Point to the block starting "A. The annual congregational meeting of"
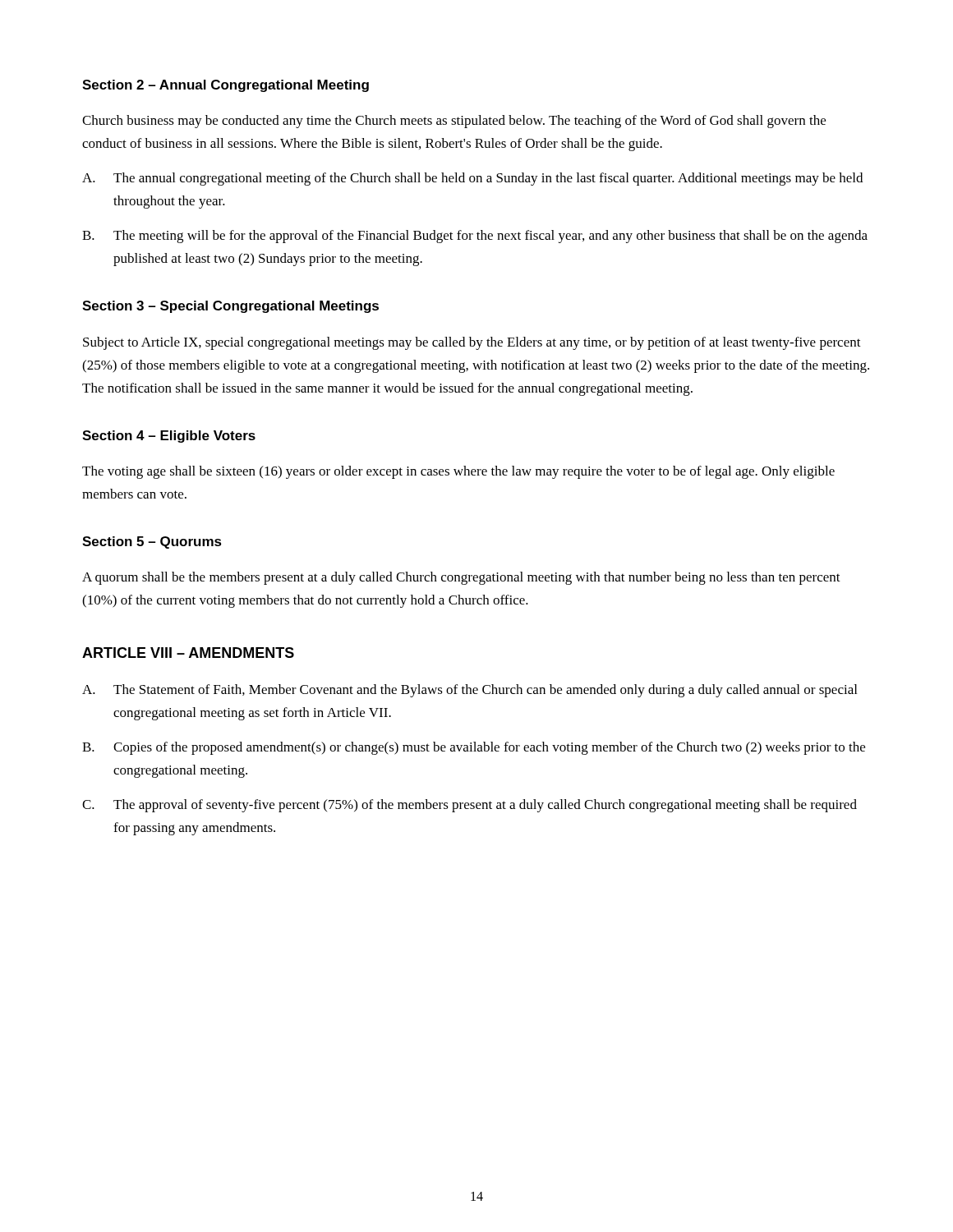Screen dimensions: 1232x953 (476, 190)
